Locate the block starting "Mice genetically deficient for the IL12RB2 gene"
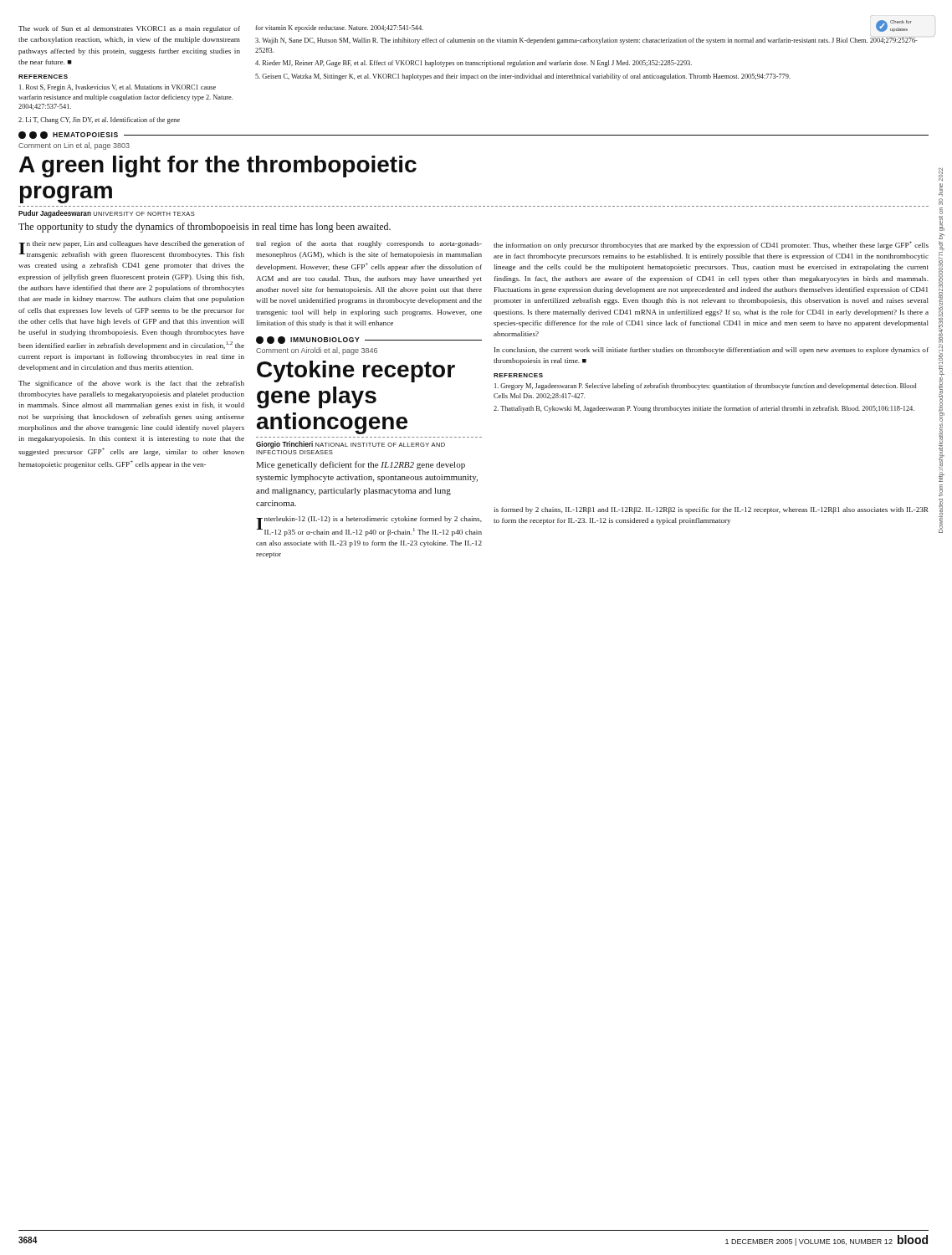Image resolution: width=952 pixels, height=1255 pixels. (x=367, y=483)
